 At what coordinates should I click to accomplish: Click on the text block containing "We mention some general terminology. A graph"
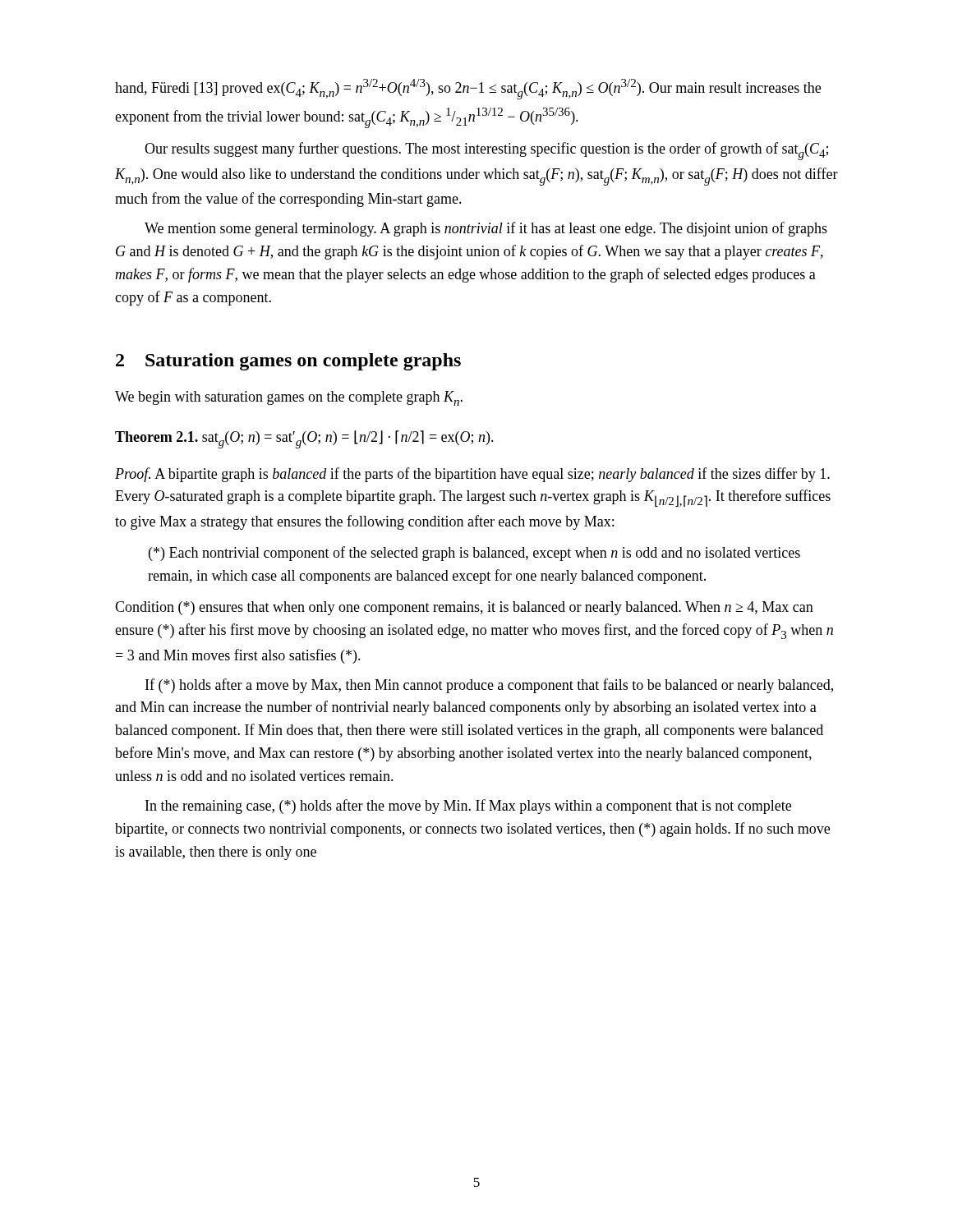[476, 264]
